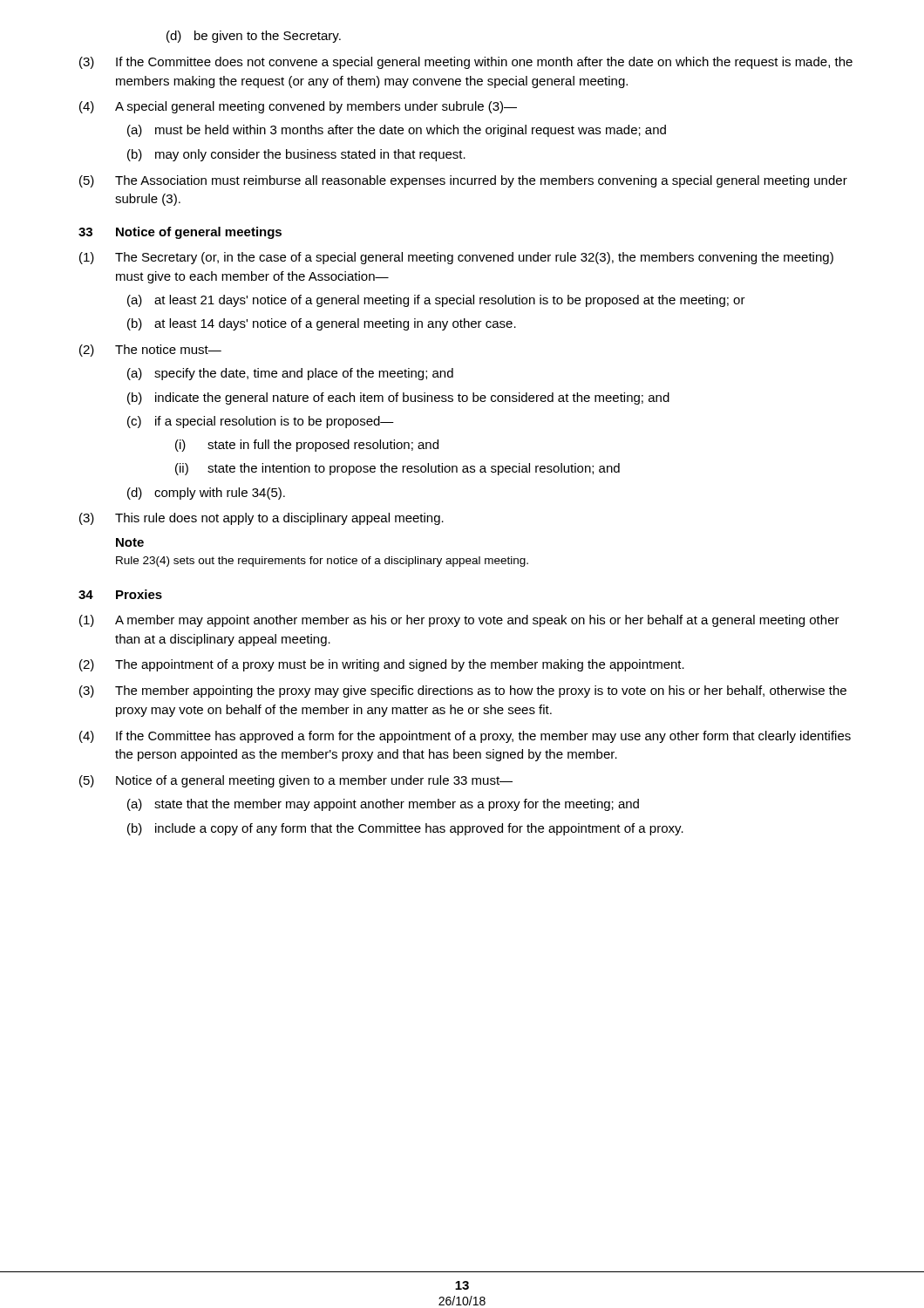924x1308 pixels.
Task: Click where it says "34 Proxies"
Action: click(120, 594)
